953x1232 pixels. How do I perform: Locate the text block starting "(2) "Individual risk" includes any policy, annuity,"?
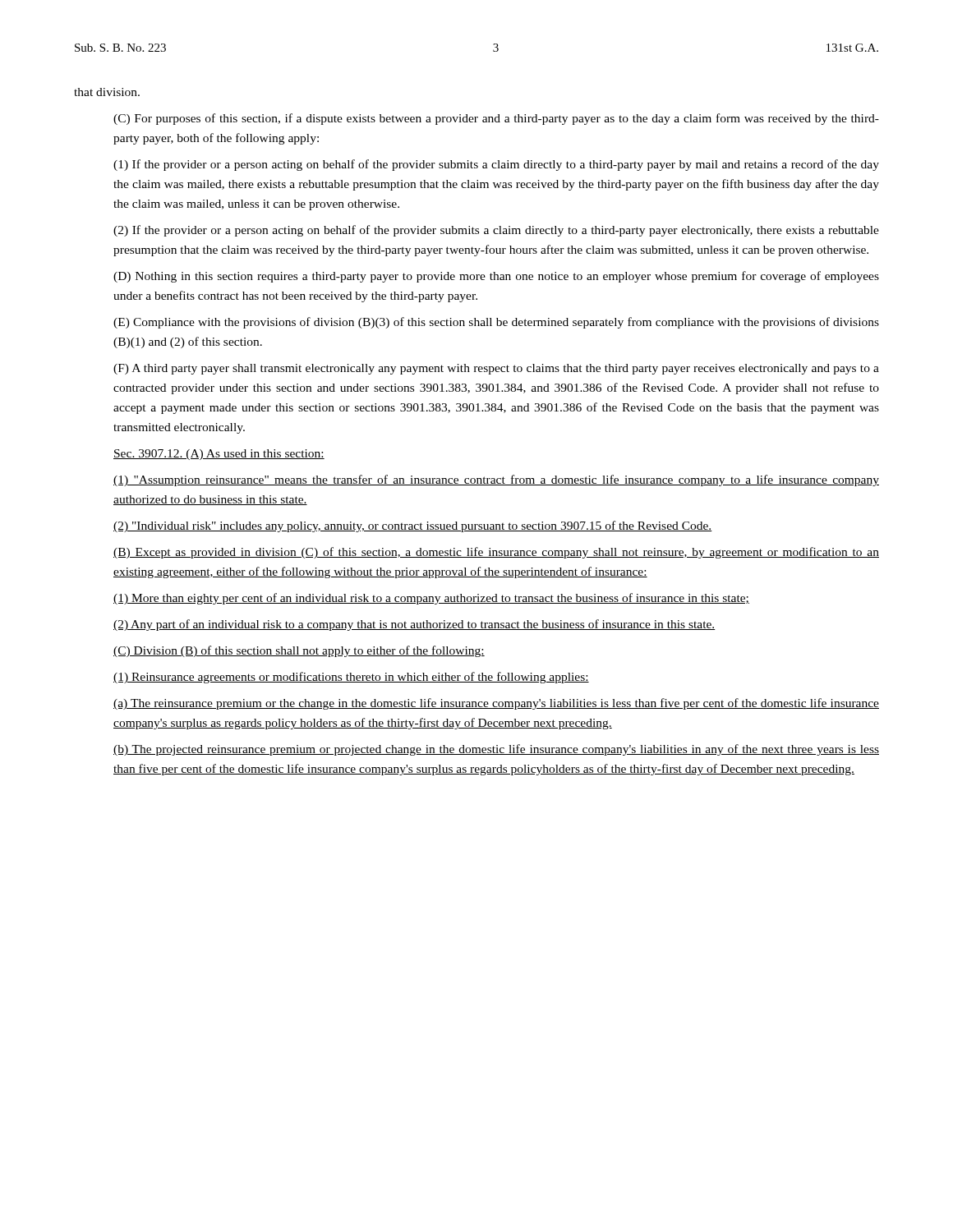(413, 526)
